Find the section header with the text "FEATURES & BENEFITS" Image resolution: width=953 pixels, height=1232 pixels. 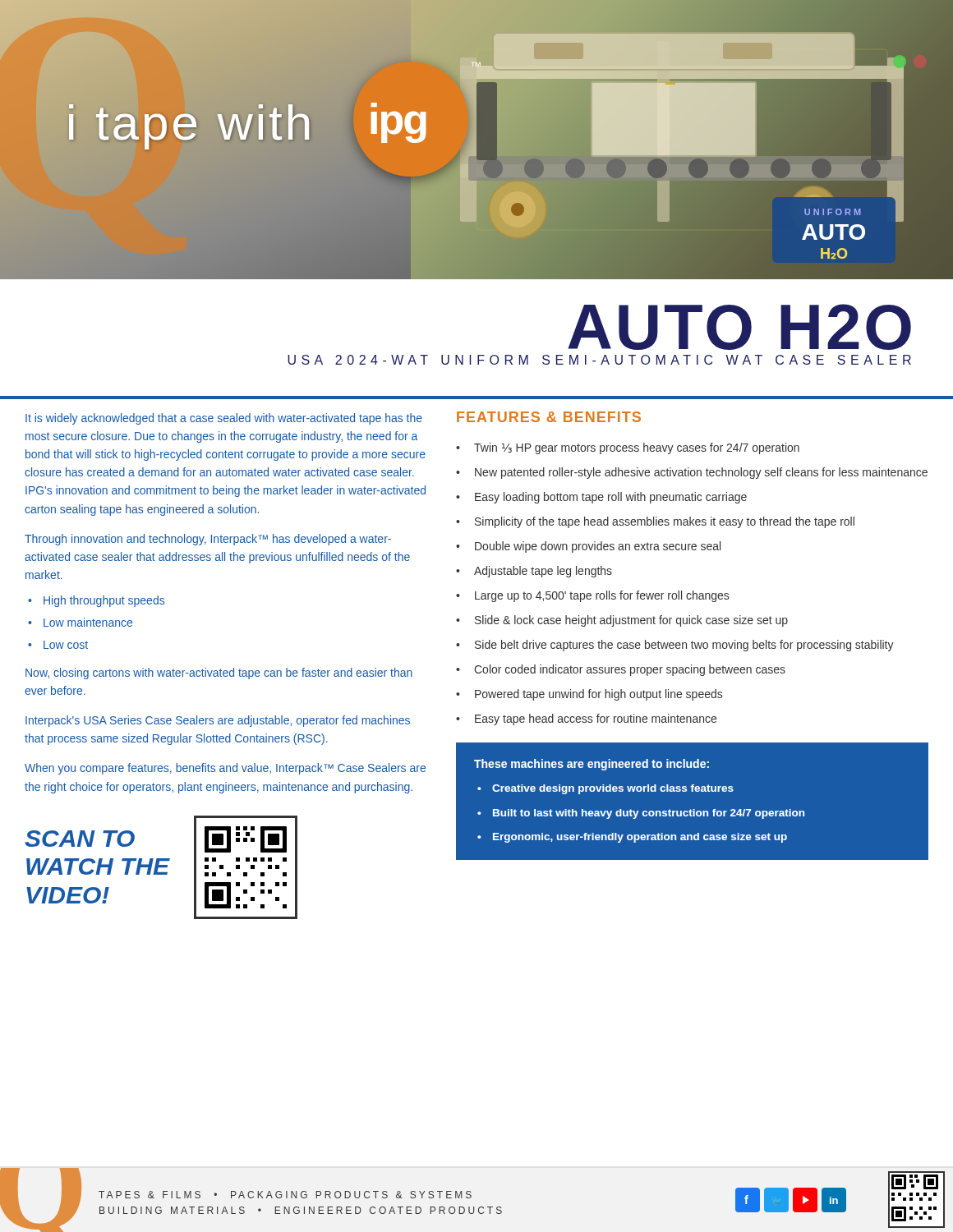click(x=549, y=417)
